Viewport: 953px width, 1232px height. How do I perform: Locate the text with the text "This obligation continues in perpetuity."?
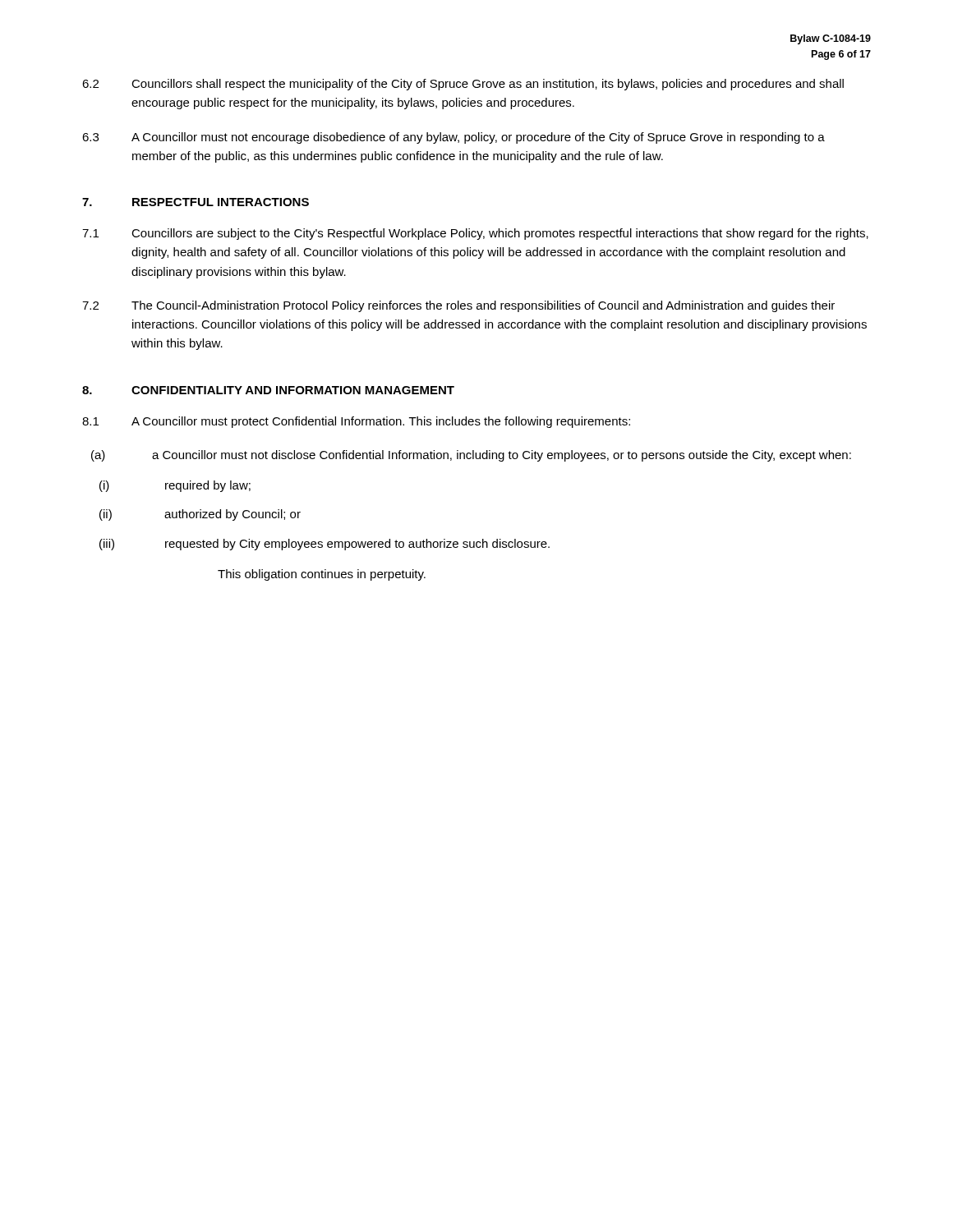point(322,573)
